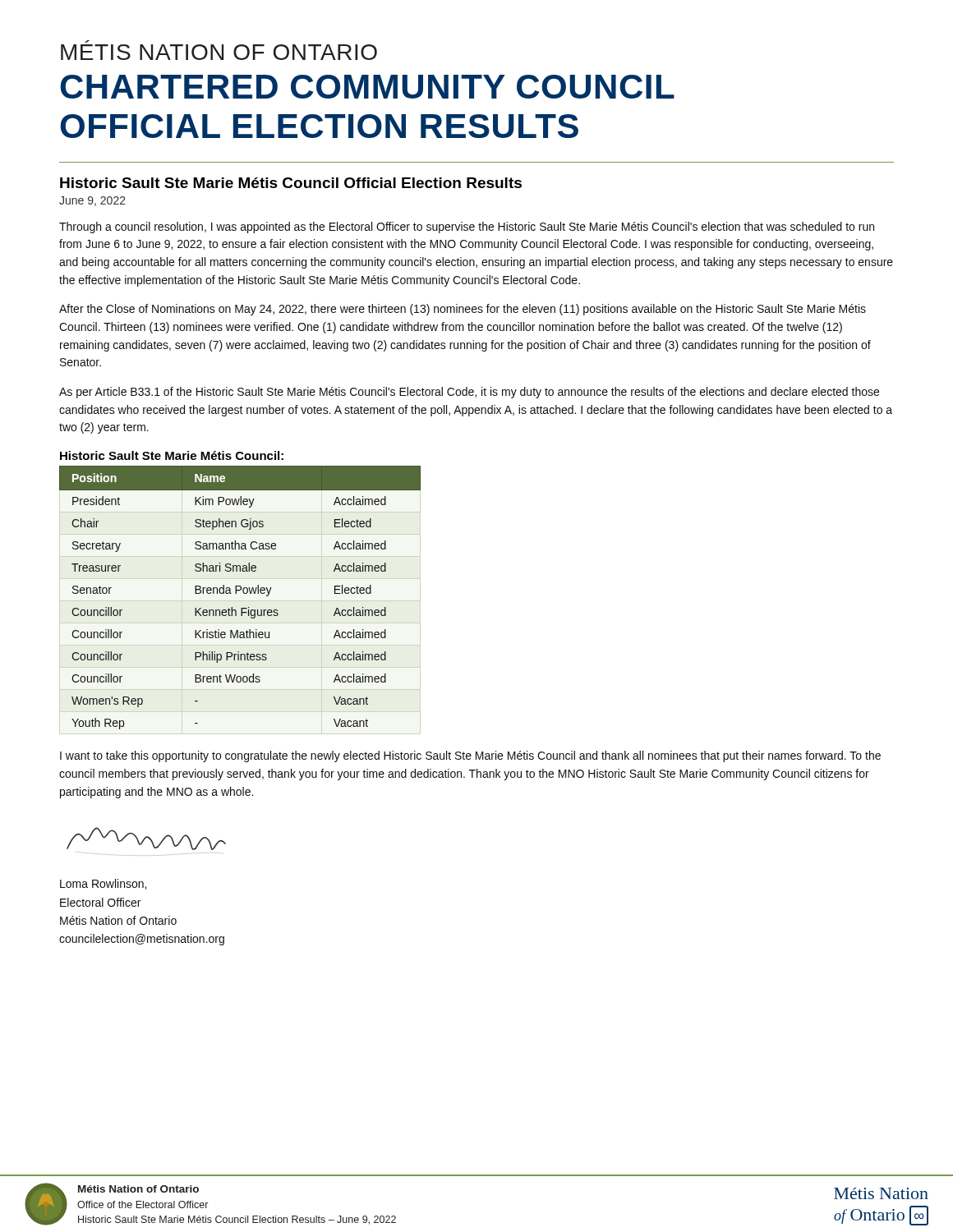Click the passage that begins "As per Article"
The height and width of the screenshot is (1232, 953).
click(x=476, y=410)
